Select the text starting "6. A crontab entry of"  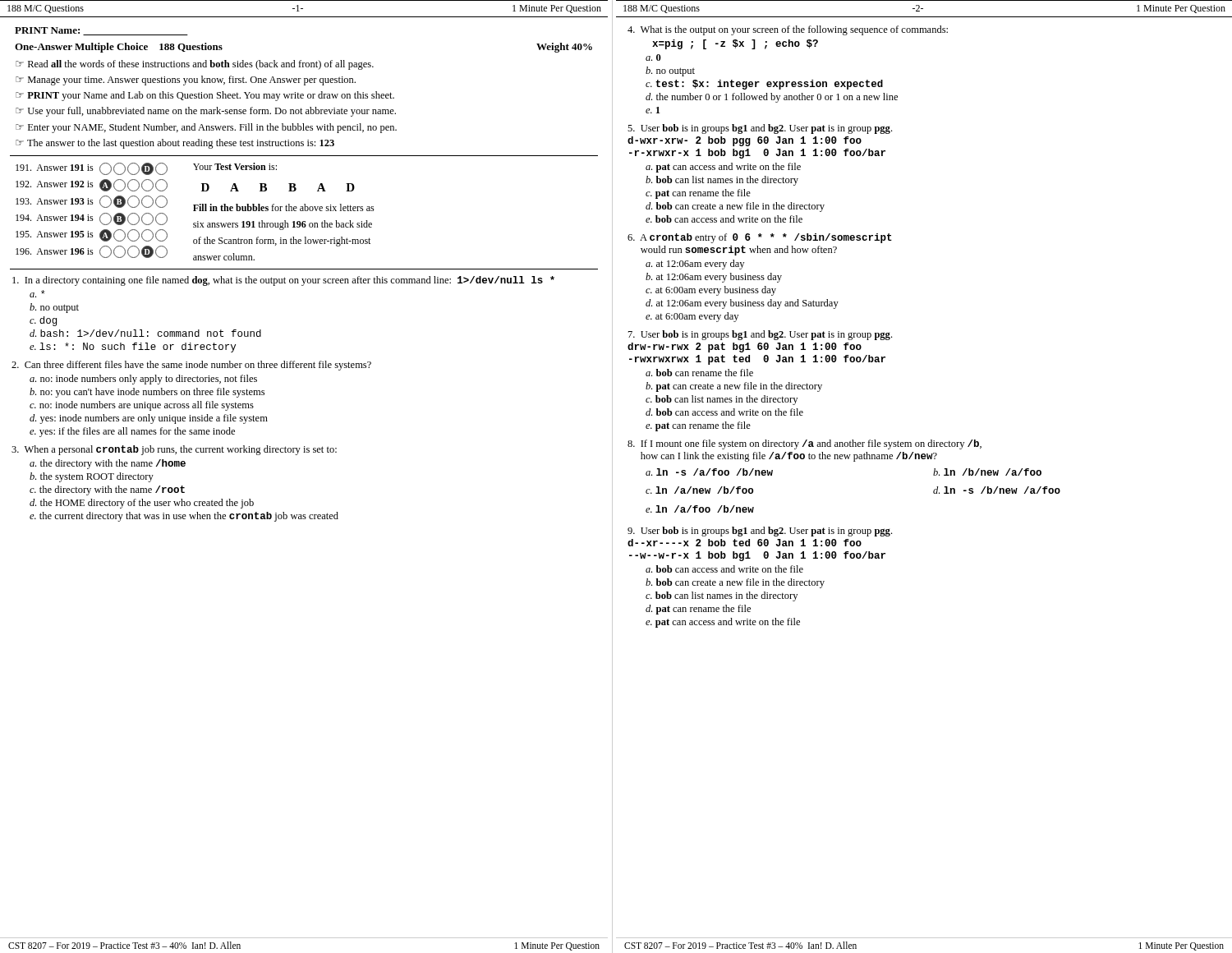(x=760, y=238)
